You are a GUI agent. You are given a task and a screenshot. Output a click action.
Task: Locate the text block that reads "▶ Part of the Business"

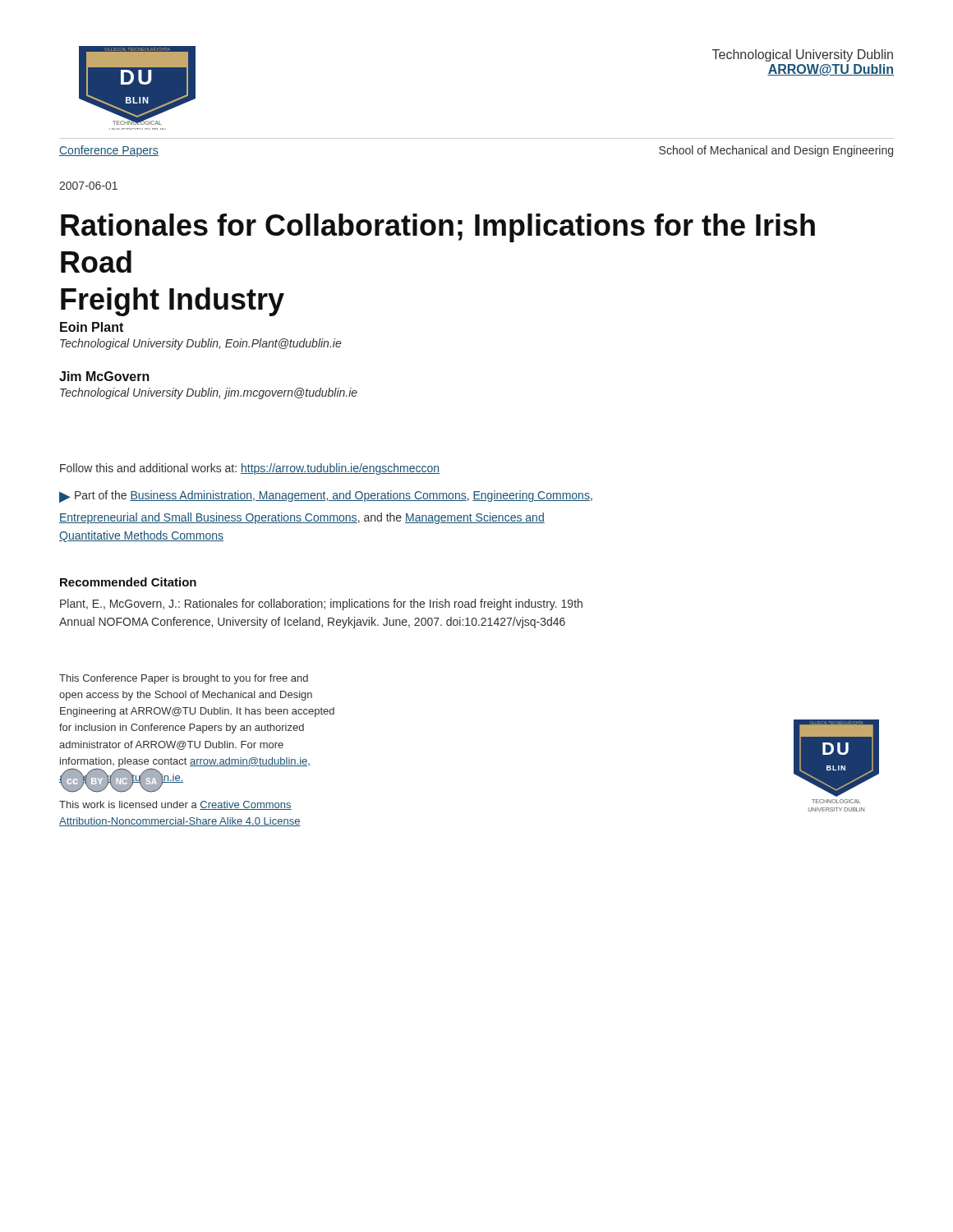pyautogui.click(x=326, y=515)
